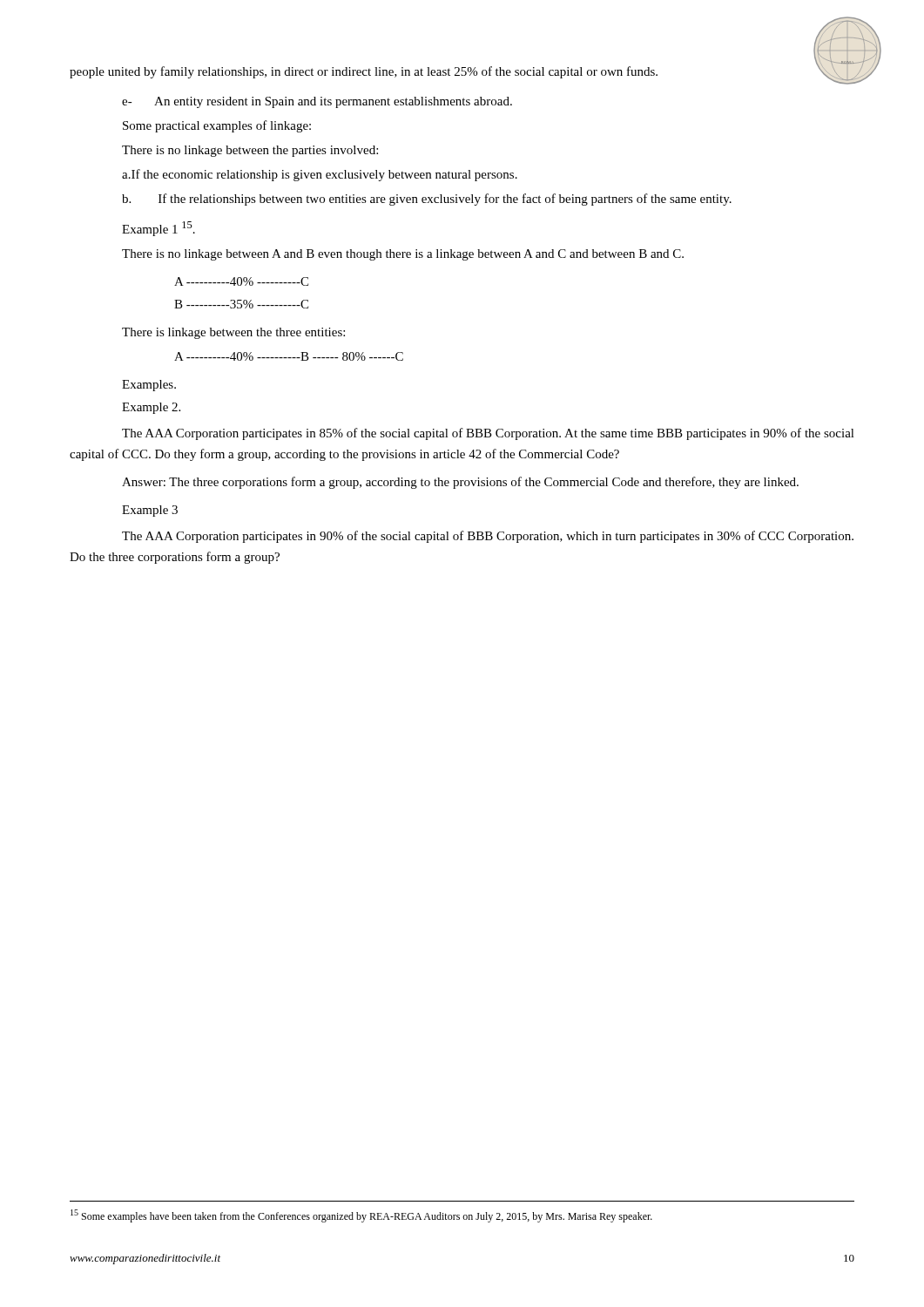Point to "B ----------35% ----------C"

click(242, 304)
